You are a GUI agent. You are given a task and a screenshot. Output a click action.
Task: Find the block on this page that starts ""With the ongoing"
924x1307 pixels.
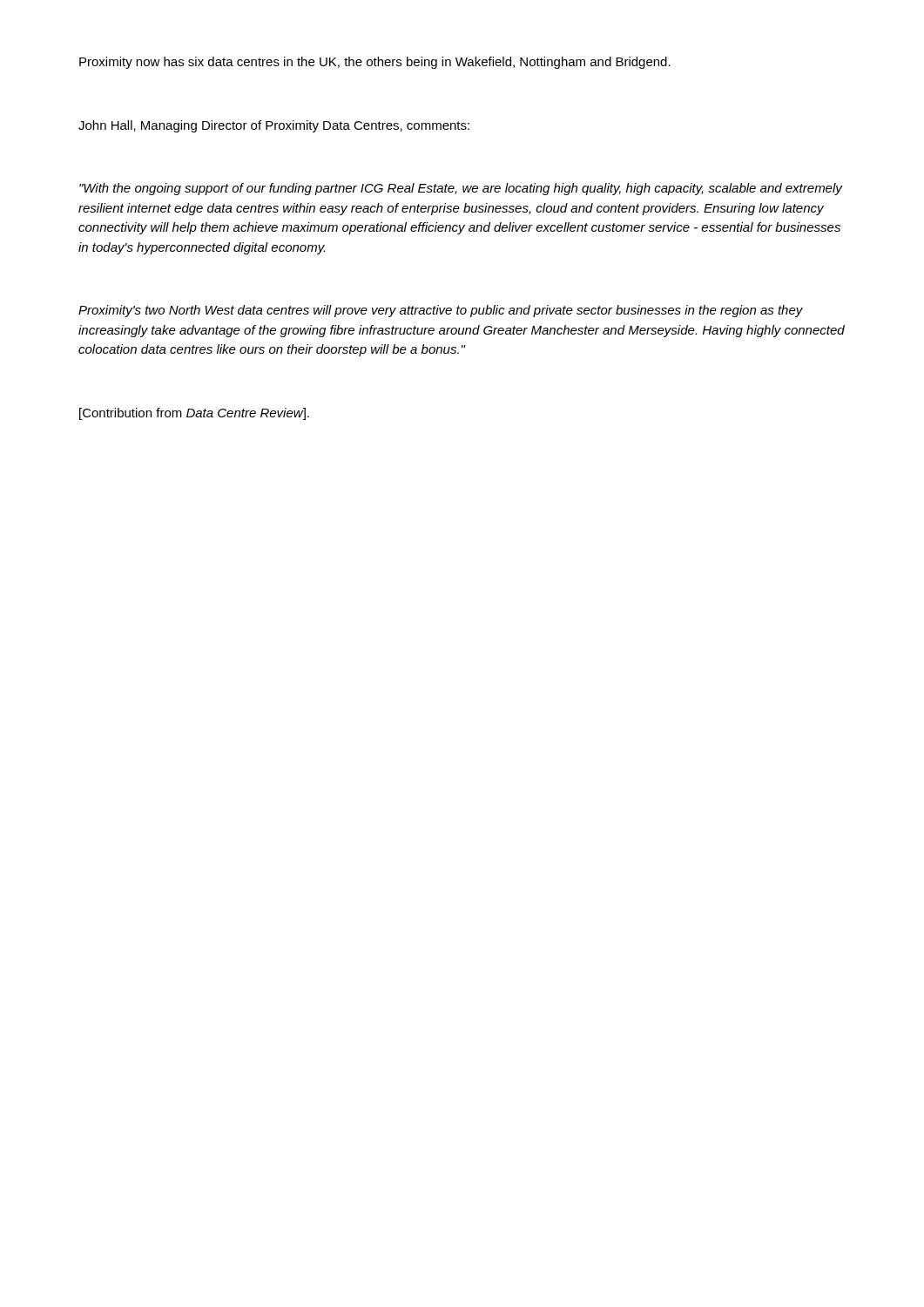pyautogui.click(x=460, y=217)
